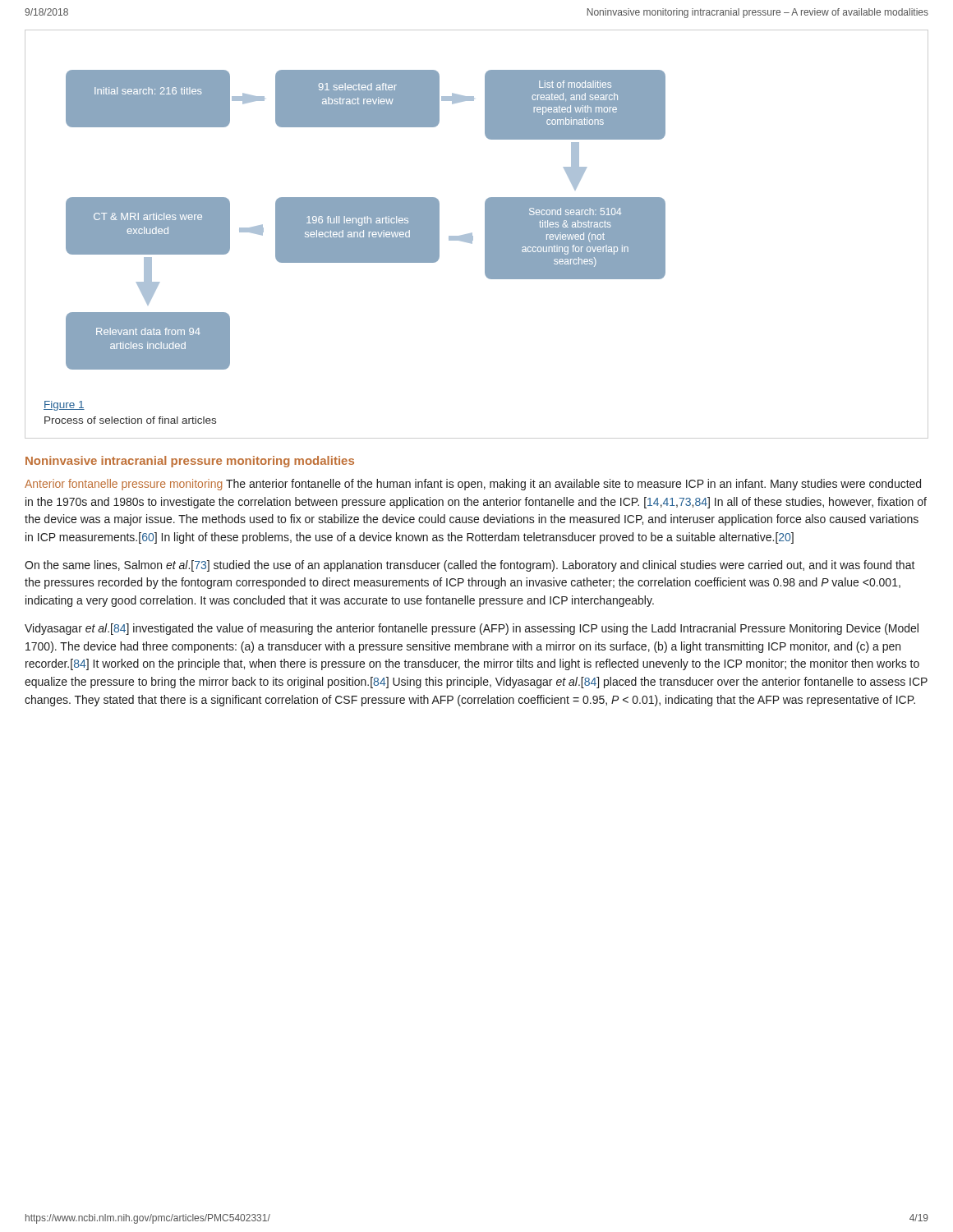Select the flowchart
Viewport: 953px width, 1232px height.
point(476,234)
